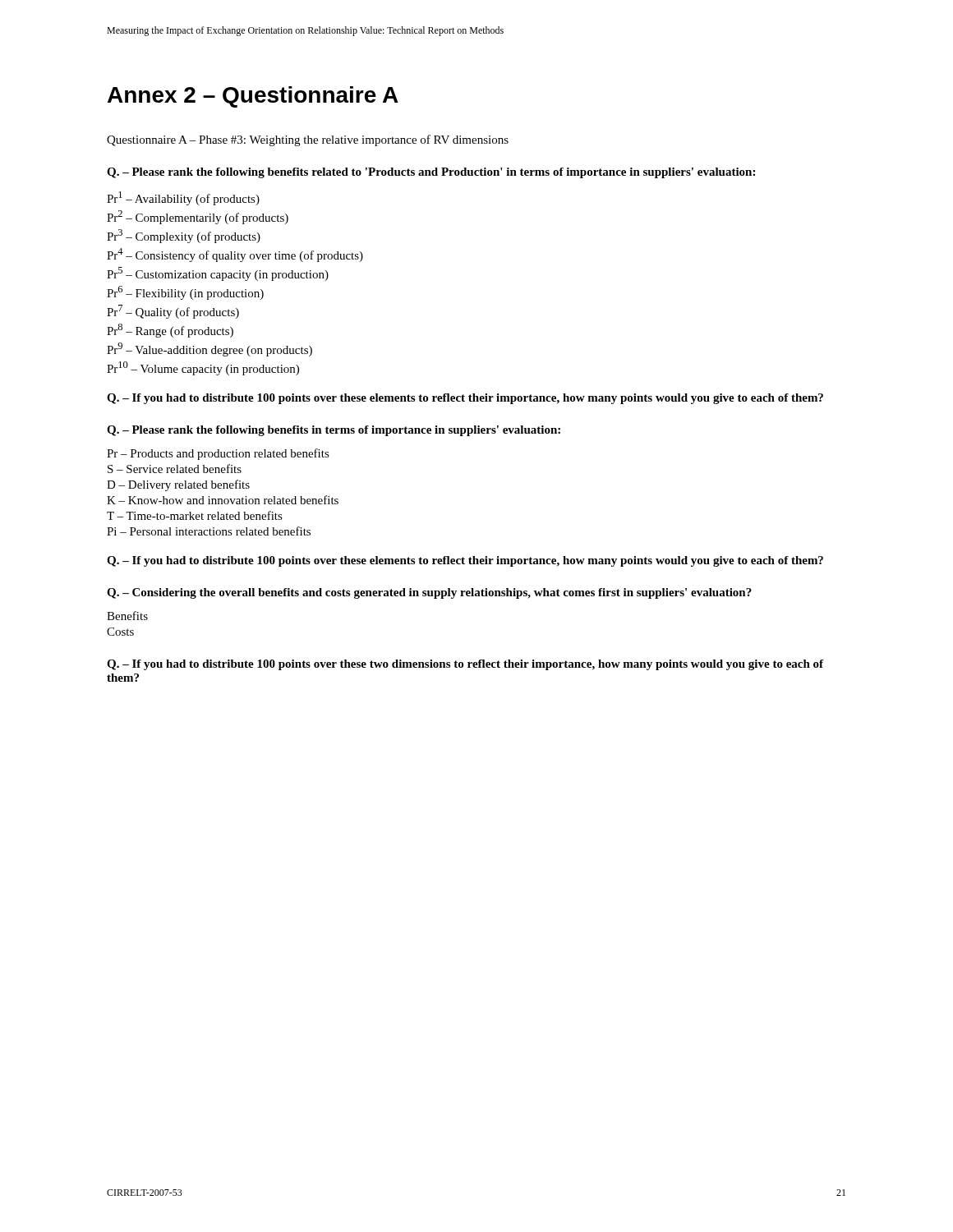Find the text block that says "Questionnaire A – Phase #3: Weighting"

click(308, 140)
